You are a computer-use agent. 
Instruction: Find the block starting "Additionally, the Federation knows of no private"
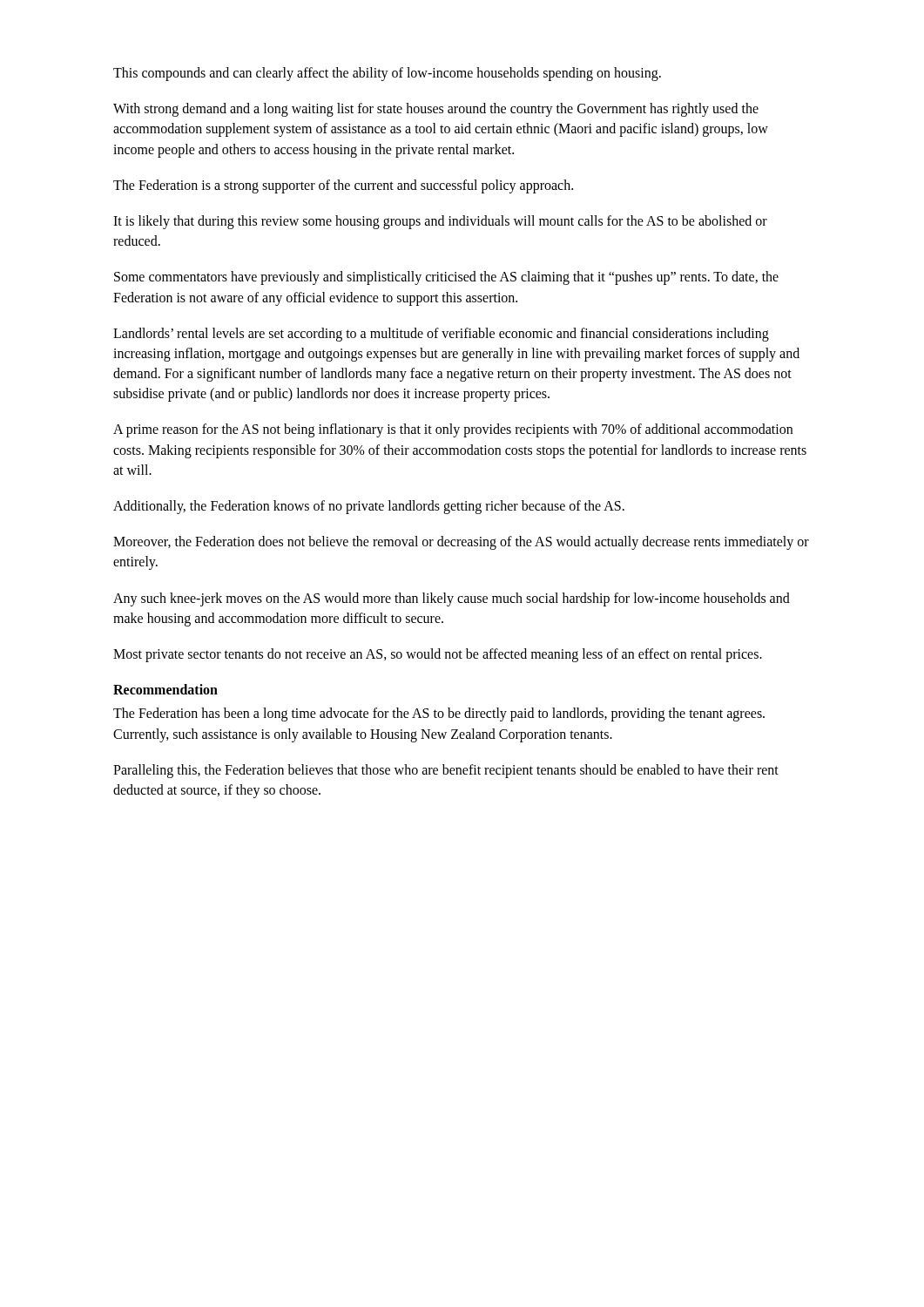click(x=369, y=506)
